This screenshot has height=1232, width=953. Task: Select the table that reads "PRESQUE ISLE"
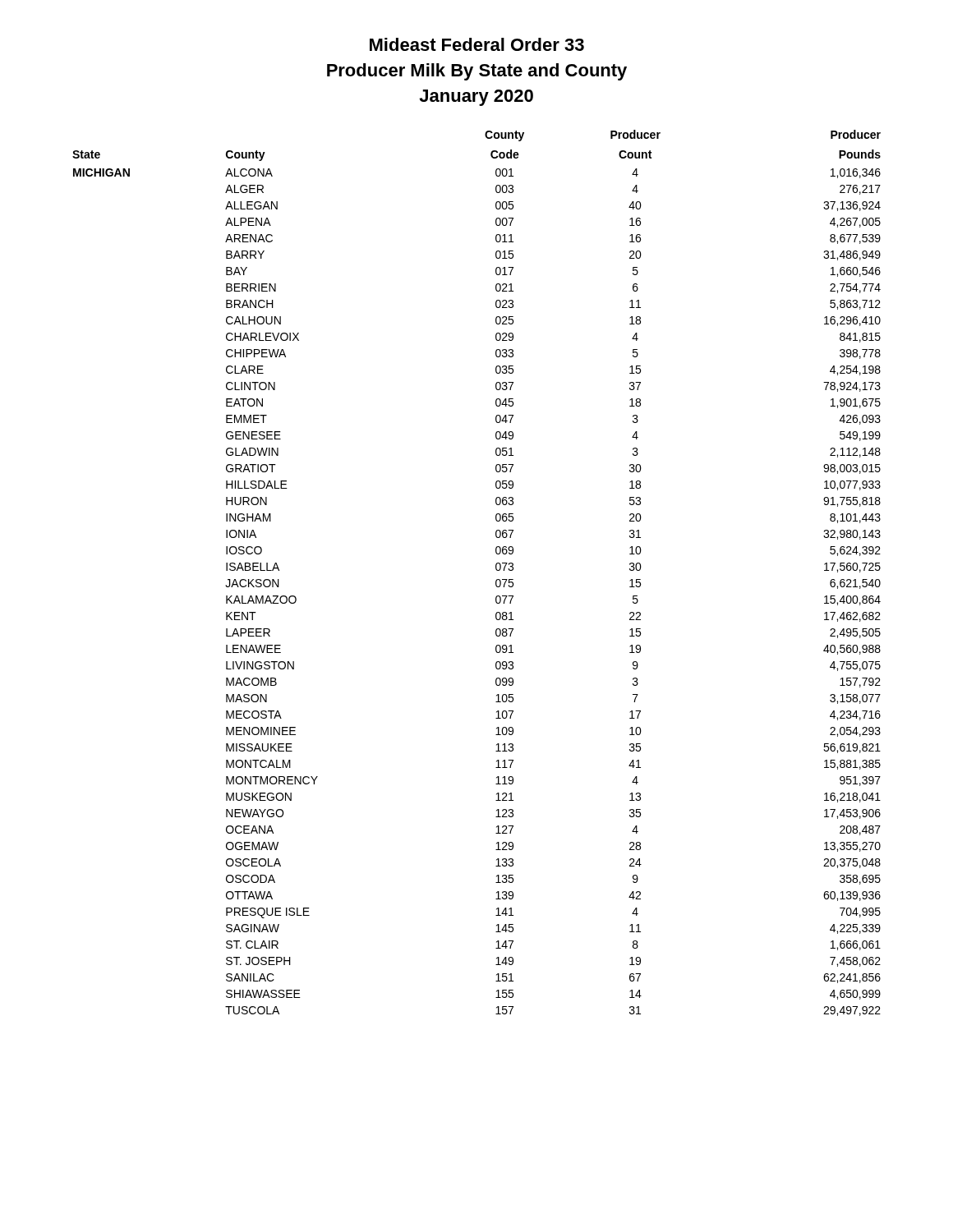coord(476,572)
